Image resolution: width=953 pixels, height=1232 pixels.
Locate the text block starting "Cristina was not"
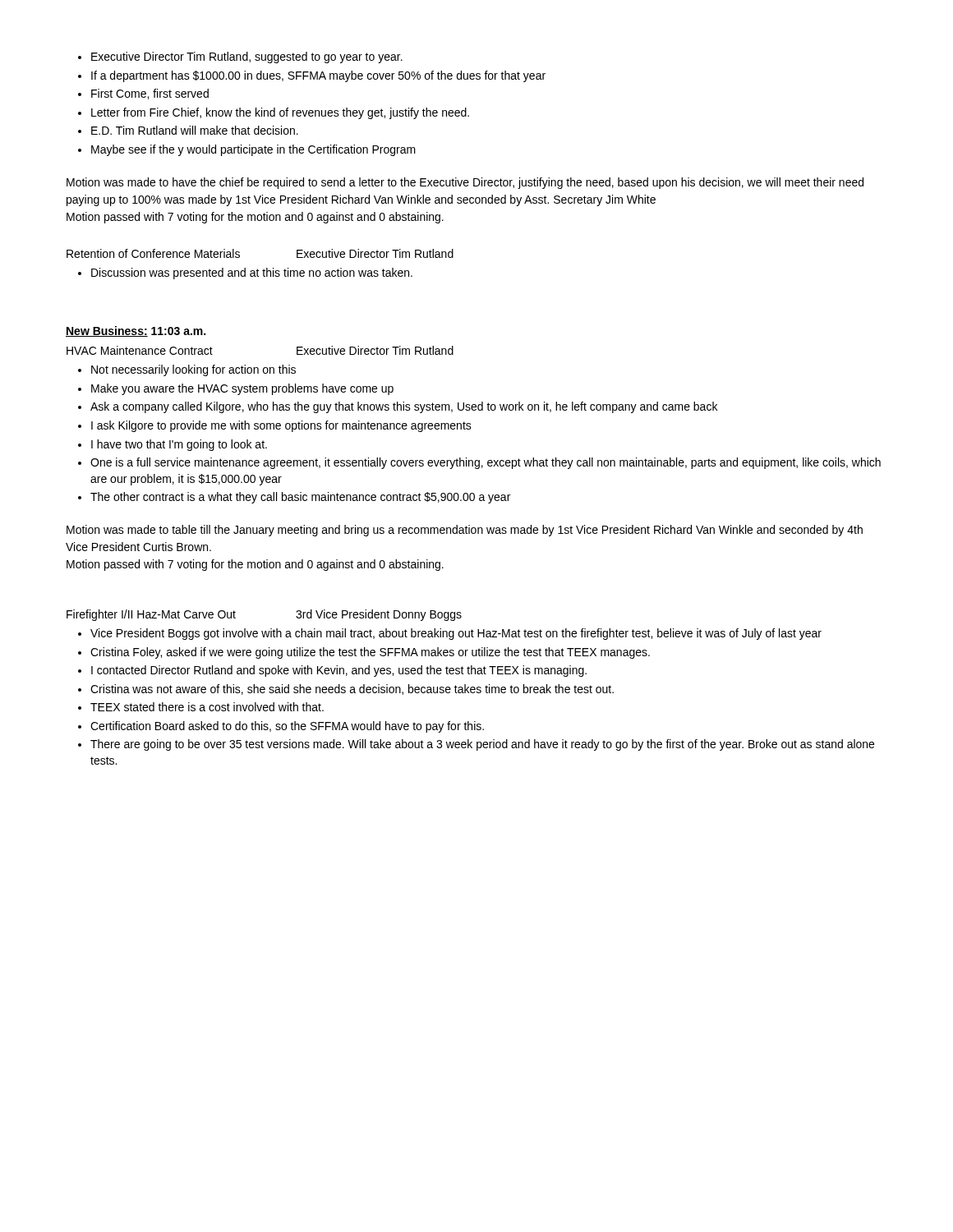pyautogui.click(x=476, y=689)
